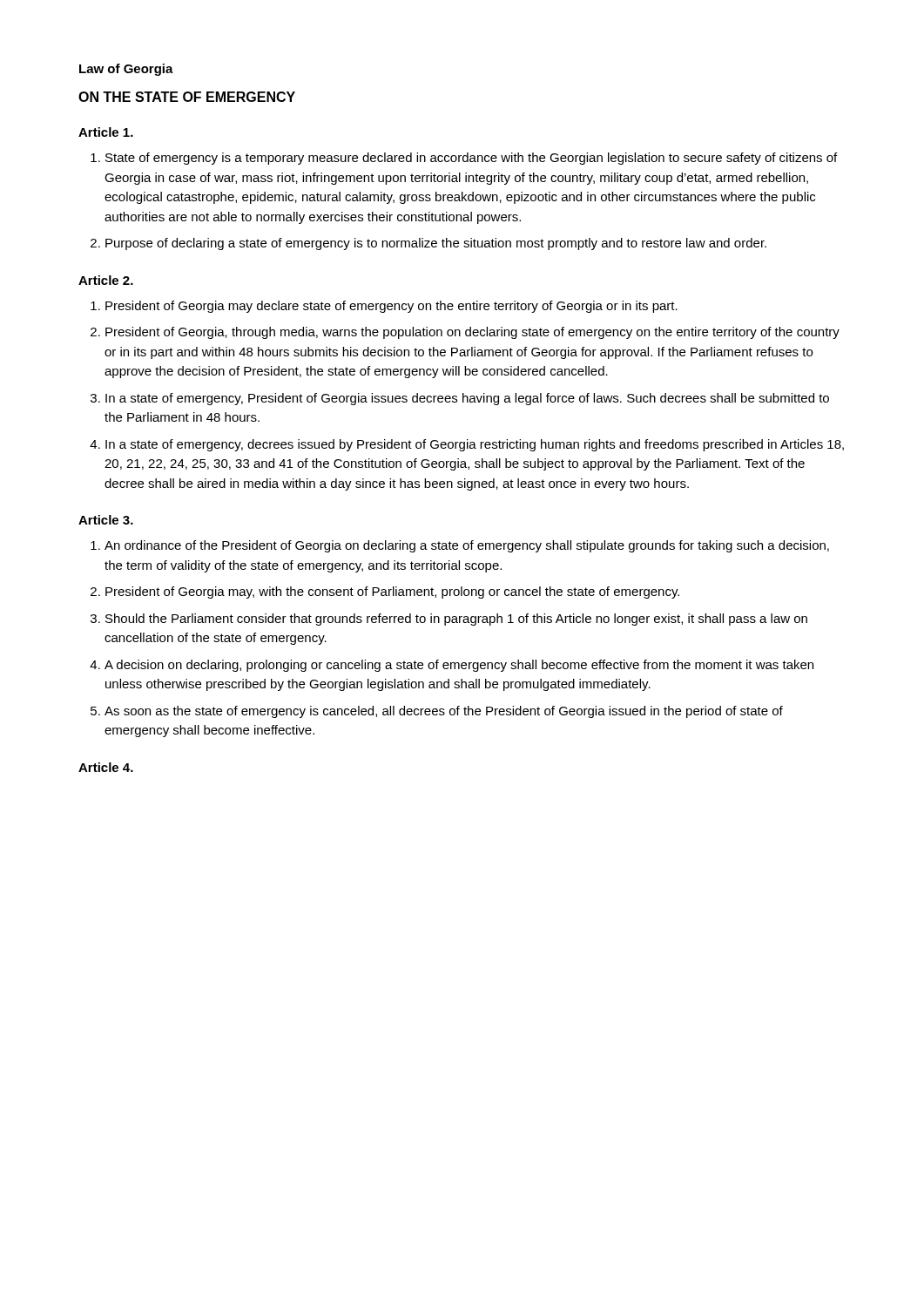
Task: Point to the text block starting "Article 3."
Action: [106, 520]
